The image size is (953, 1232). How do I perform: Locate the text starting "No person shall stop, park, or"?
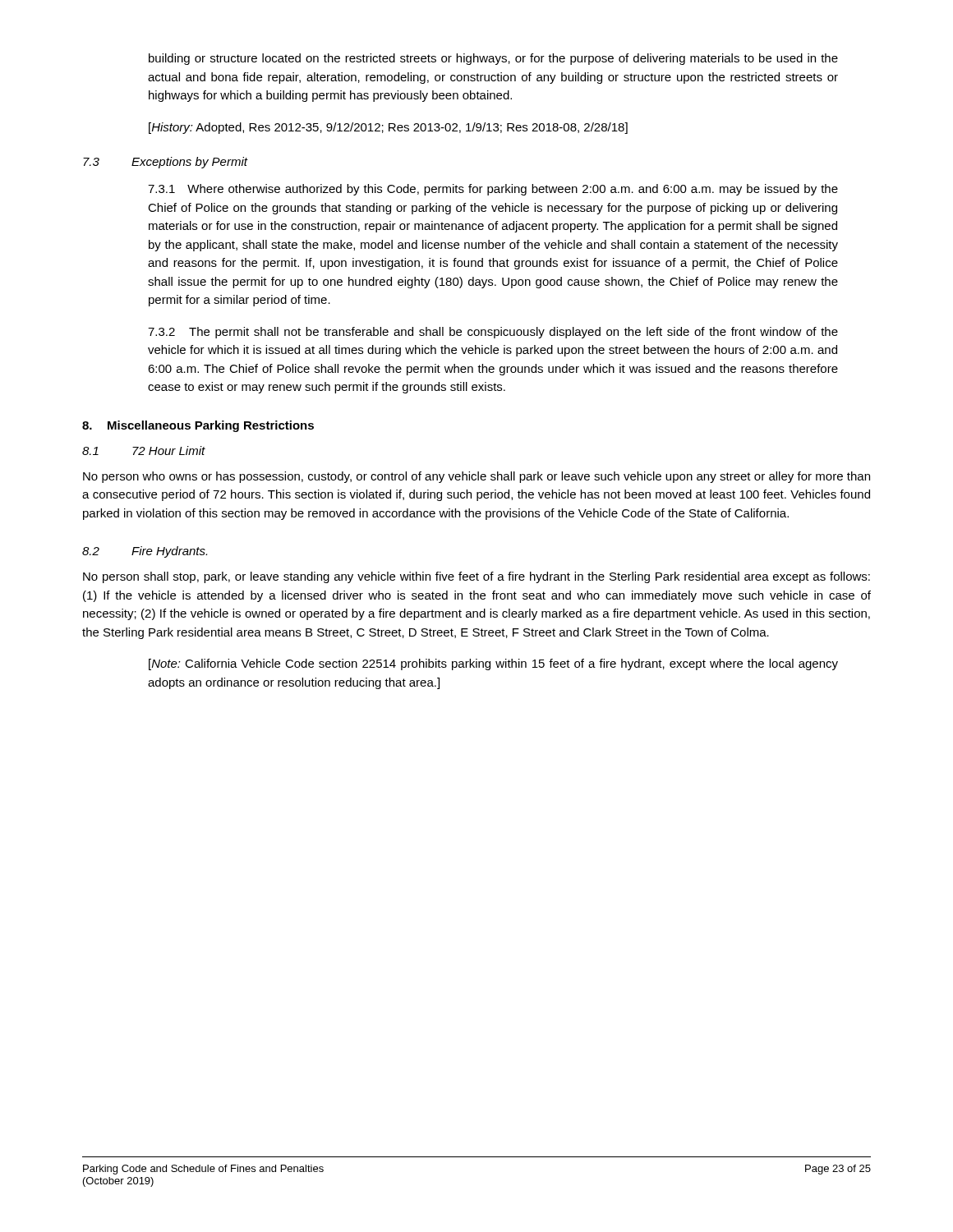click(476, 605)
